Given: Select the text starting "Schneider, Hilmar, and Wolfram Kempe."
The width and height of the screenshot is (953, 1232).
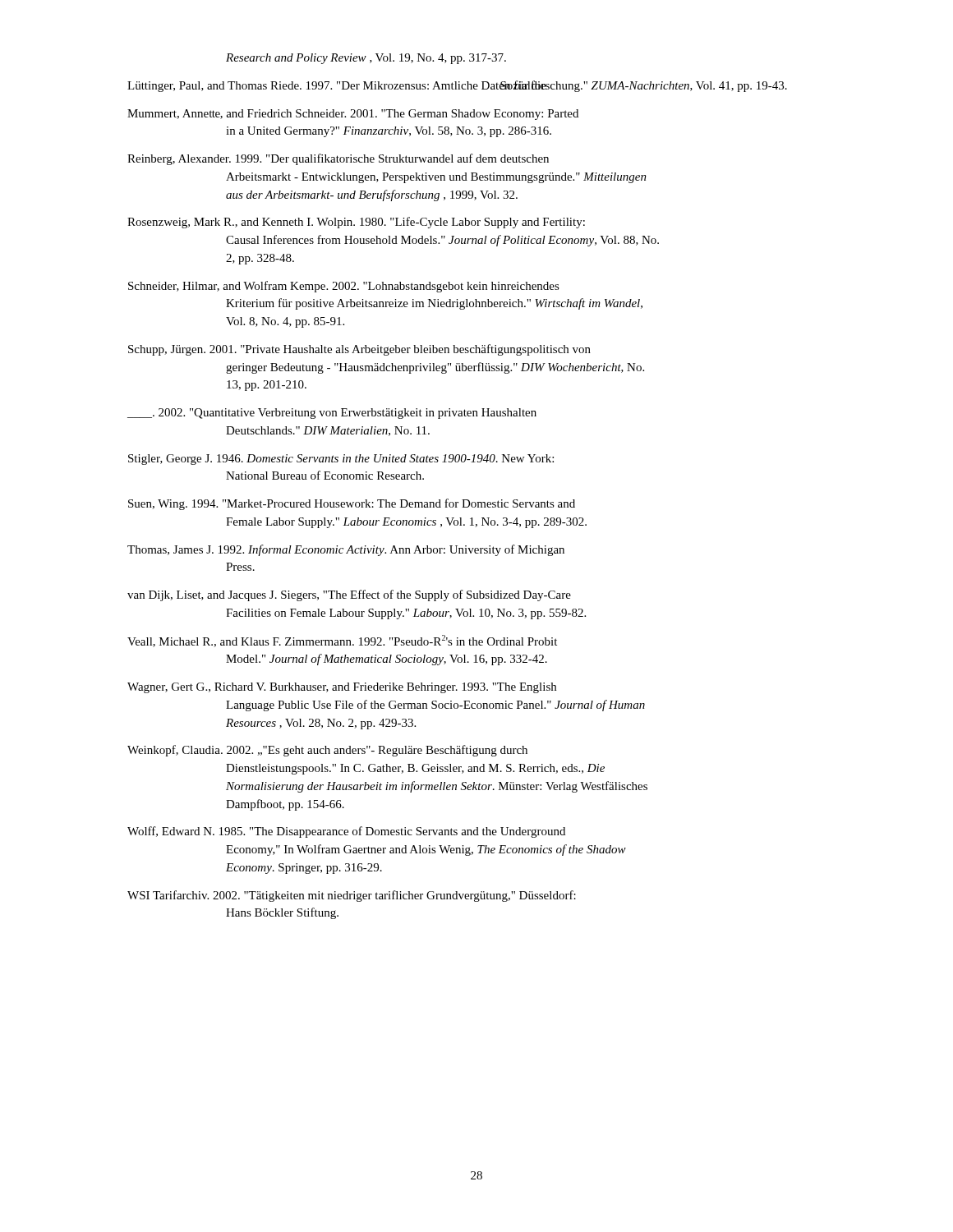Looking at the screenshot, I should pyautogui.click(x=487, y=305).
